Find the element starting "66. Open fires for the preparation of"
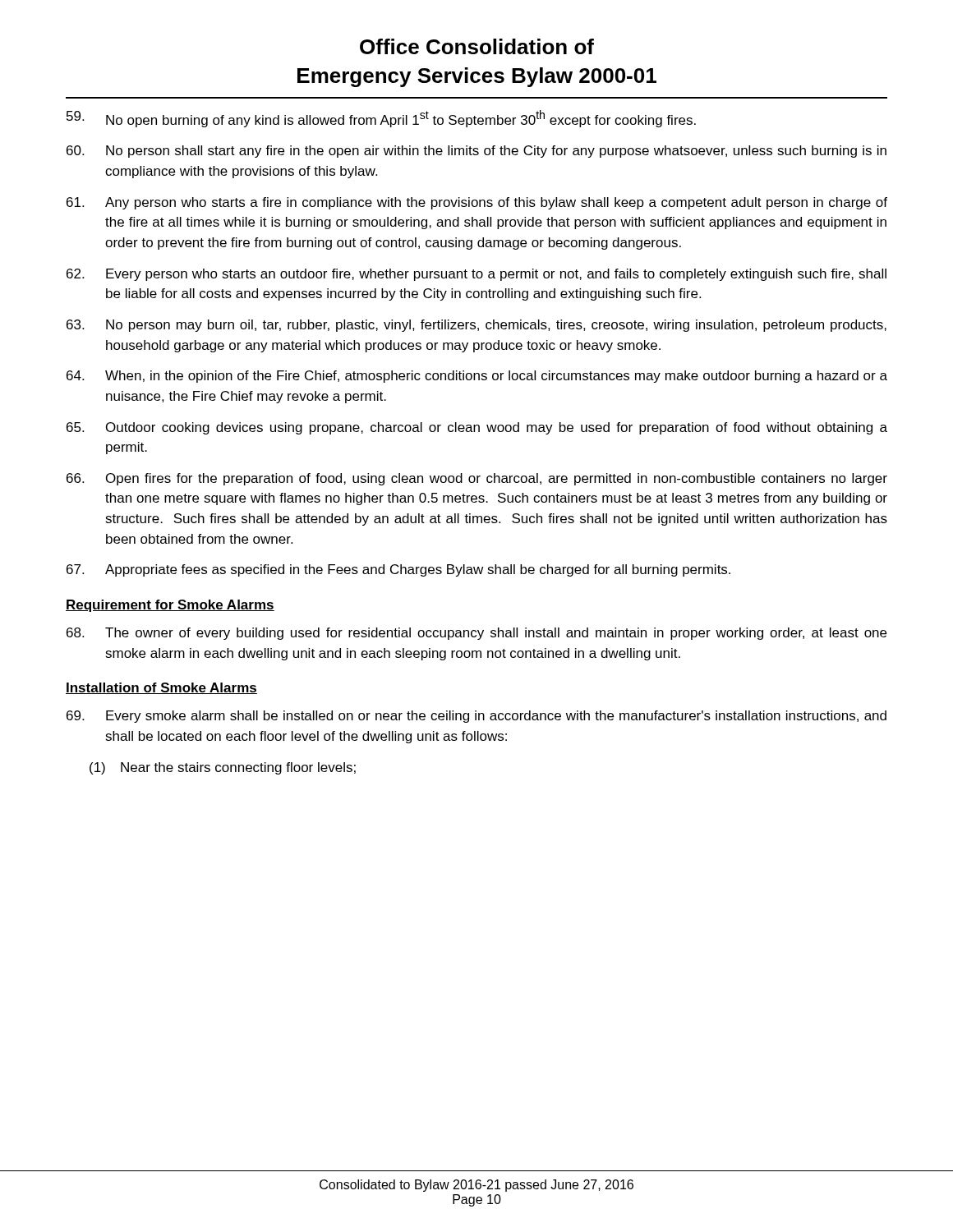Screen dimensions: 1232x953 [476, 509]
